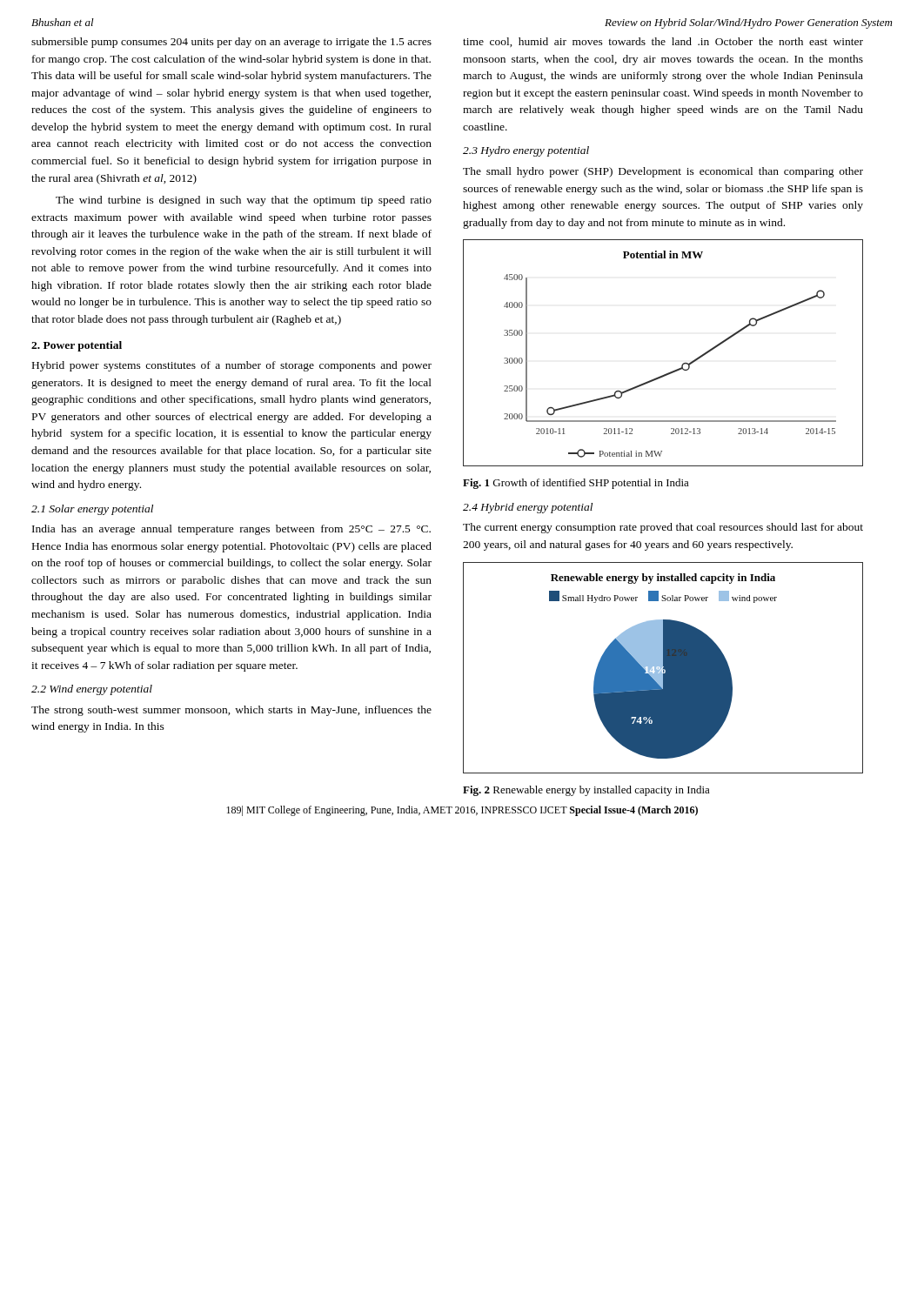Where is the passage that starts "Hybrid power systems constitutes of a number of"?
The width and height of the screenshot is (924, 1305).
point(231,425)
